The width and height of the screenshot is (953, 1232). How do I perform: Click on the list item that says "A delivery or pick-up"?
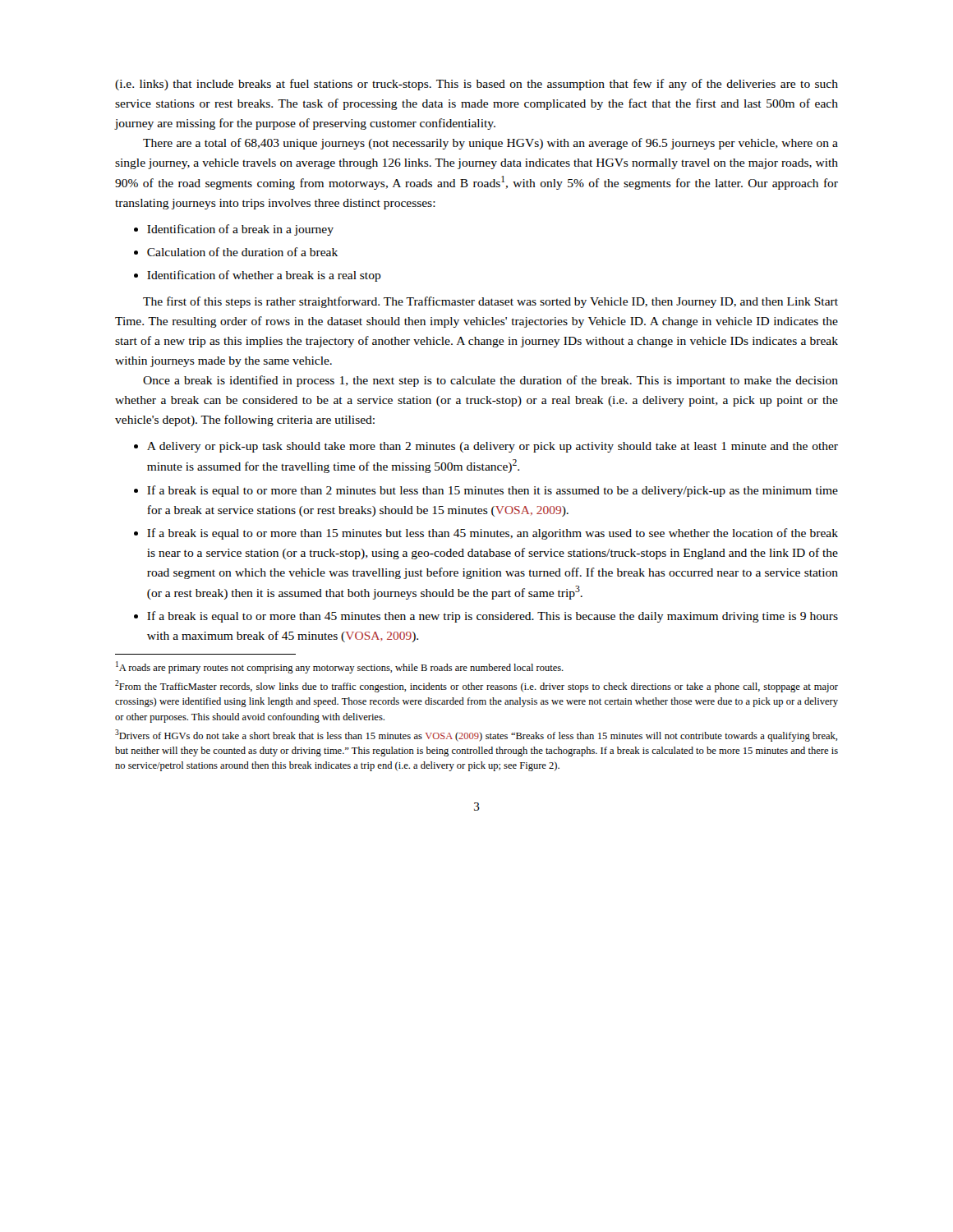tap(492, 457)
